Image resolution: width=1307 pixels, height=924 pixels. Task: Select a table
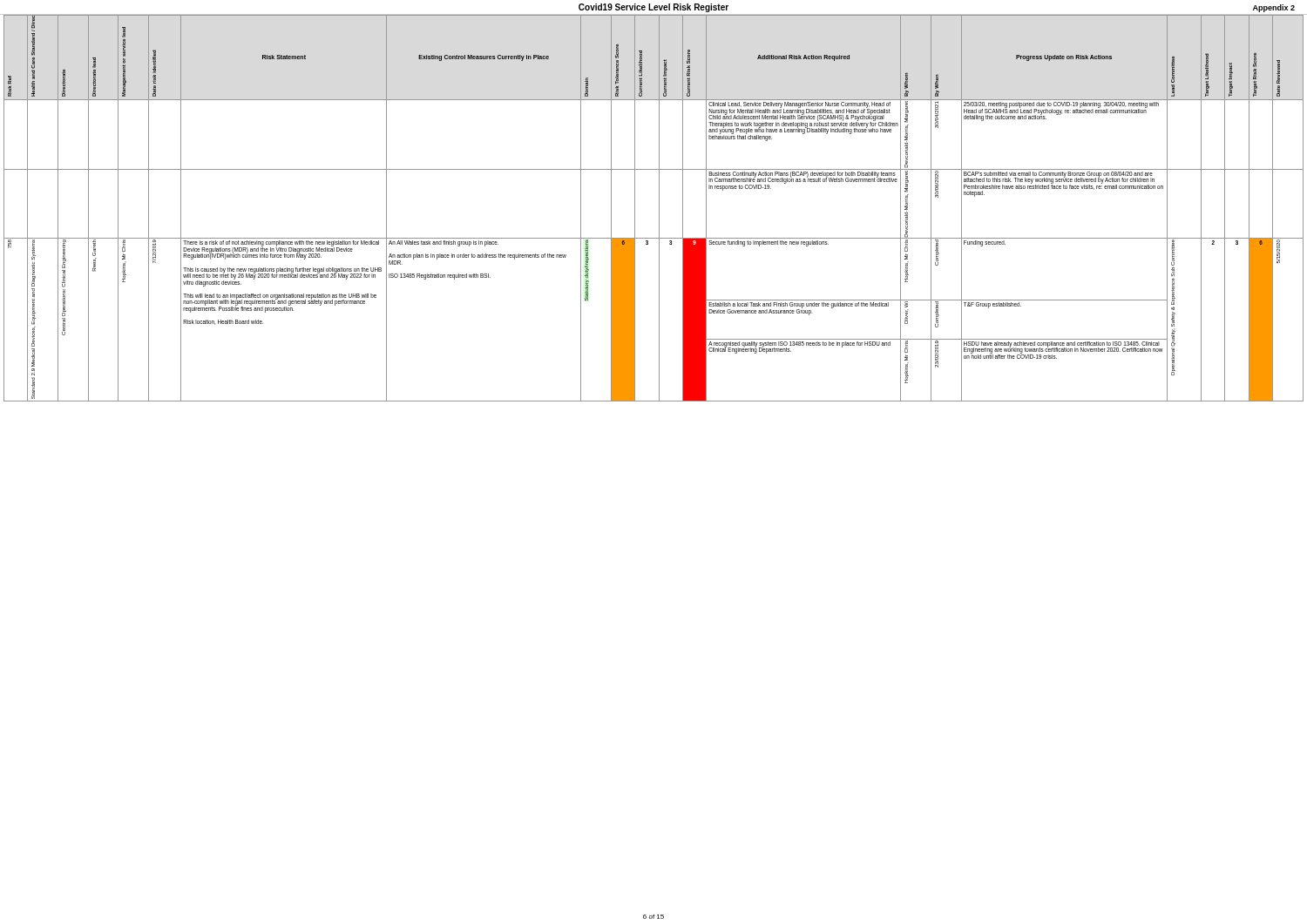[654, 208]
